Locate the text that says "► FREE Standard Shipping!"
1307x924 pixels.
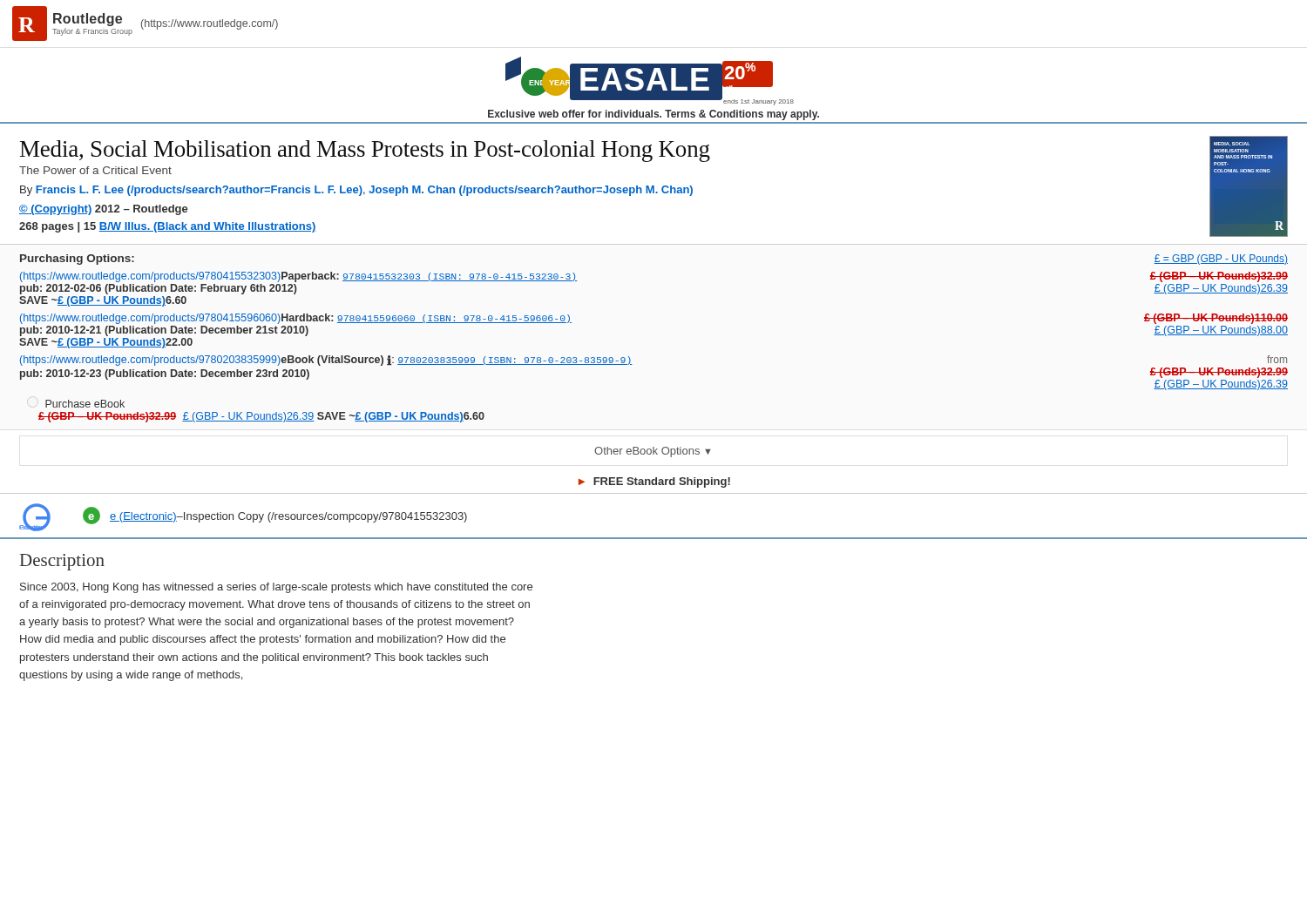point(654,481)
